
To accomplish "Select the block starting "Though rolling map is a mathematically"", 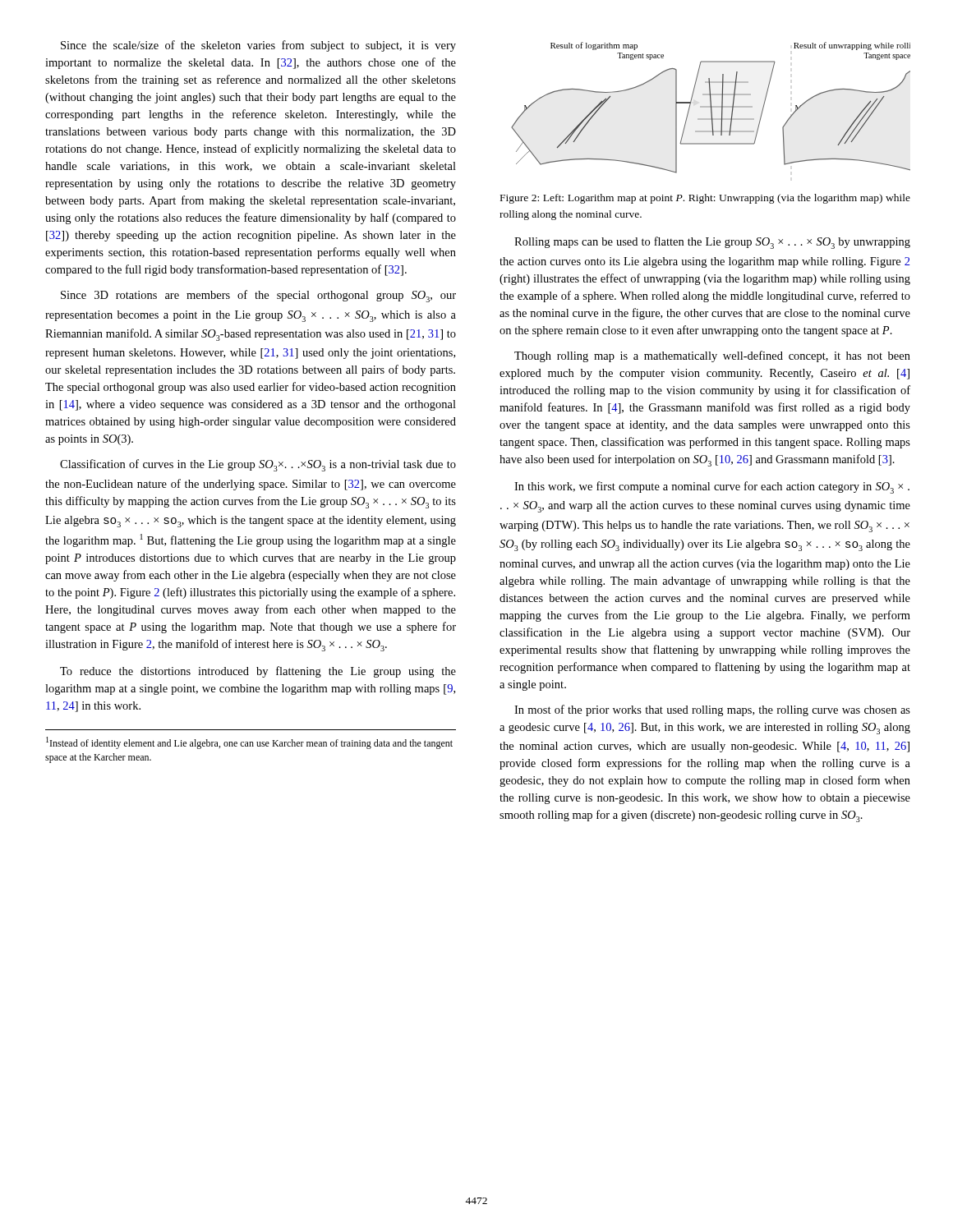I will 705,408.
